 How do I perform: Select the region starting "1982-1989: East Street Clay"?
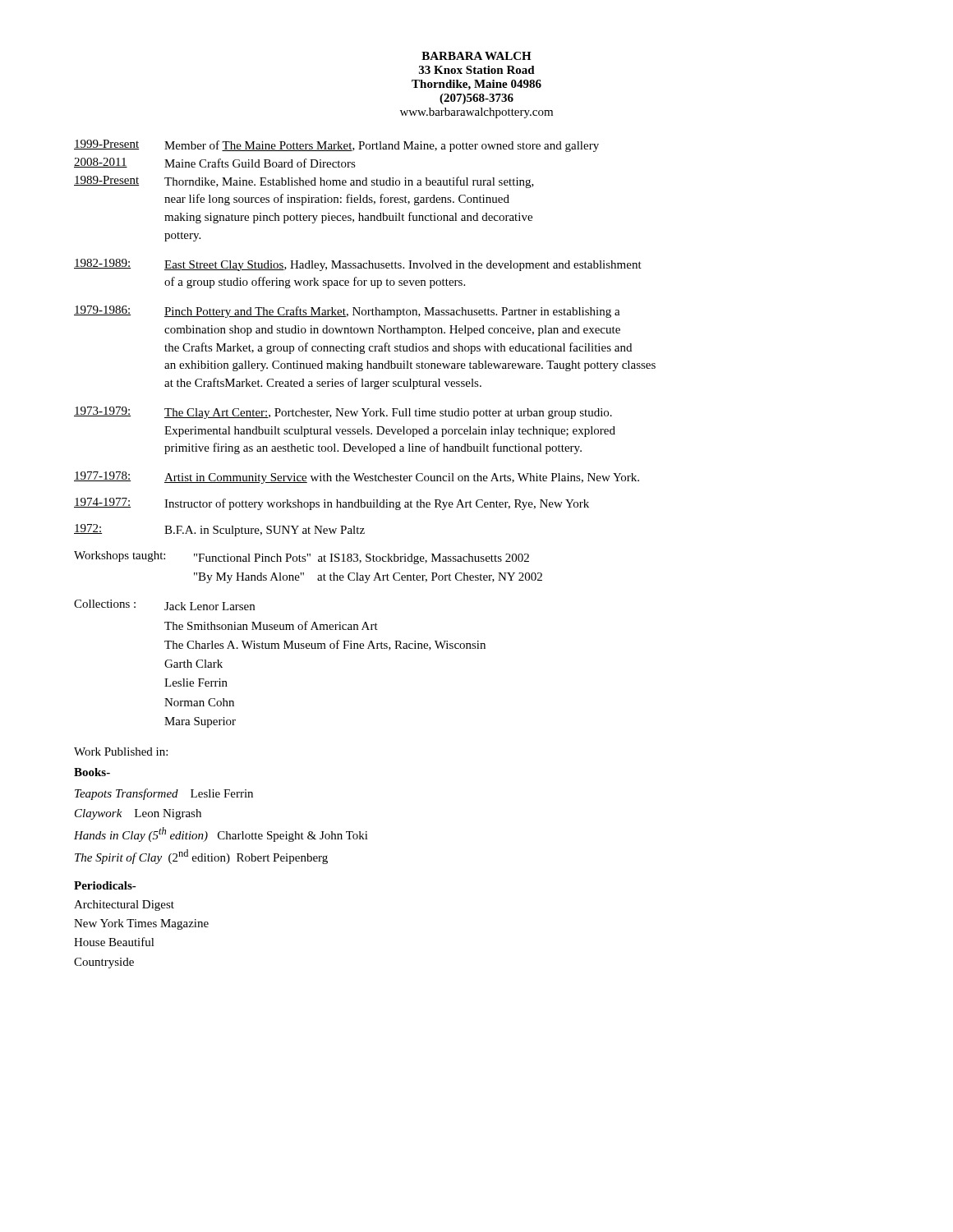pos(476,274)
